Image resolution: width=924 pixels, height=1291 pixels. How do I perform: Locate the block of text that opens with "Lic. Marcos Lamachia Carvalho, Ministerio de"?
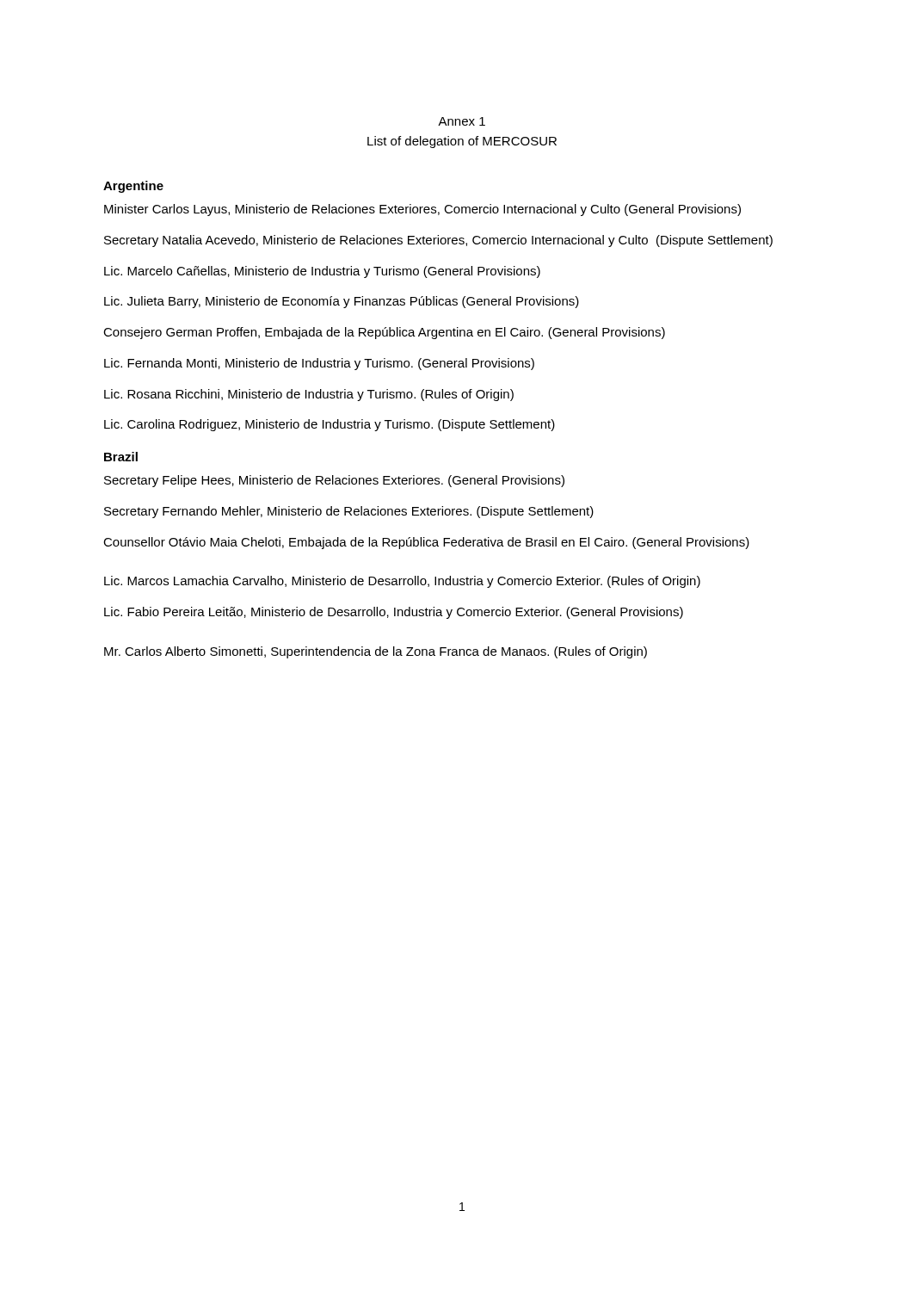click(x=402, y=581)
